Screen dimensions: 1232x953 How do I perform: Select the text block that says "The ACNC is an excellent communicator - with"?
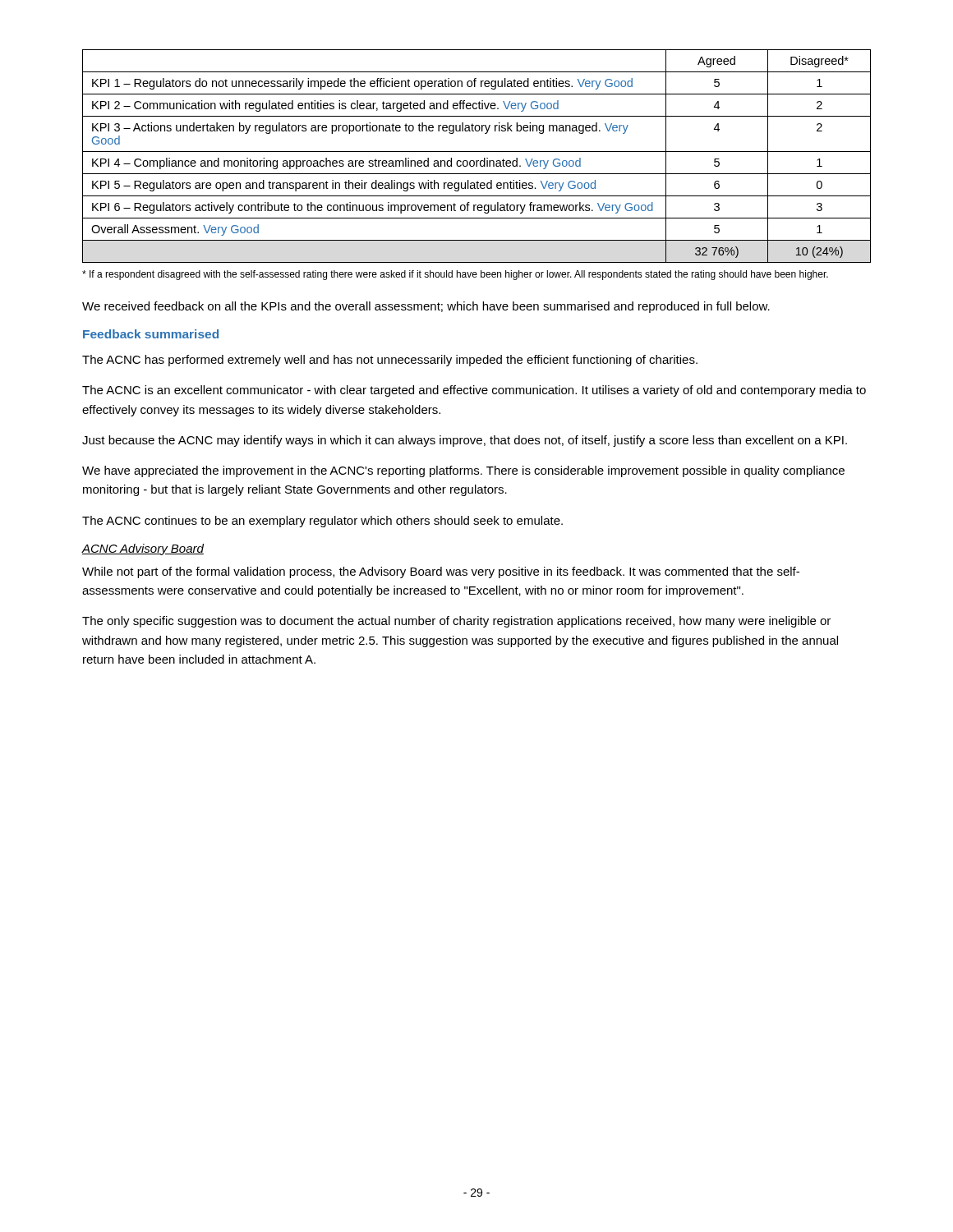coord(474,400)
